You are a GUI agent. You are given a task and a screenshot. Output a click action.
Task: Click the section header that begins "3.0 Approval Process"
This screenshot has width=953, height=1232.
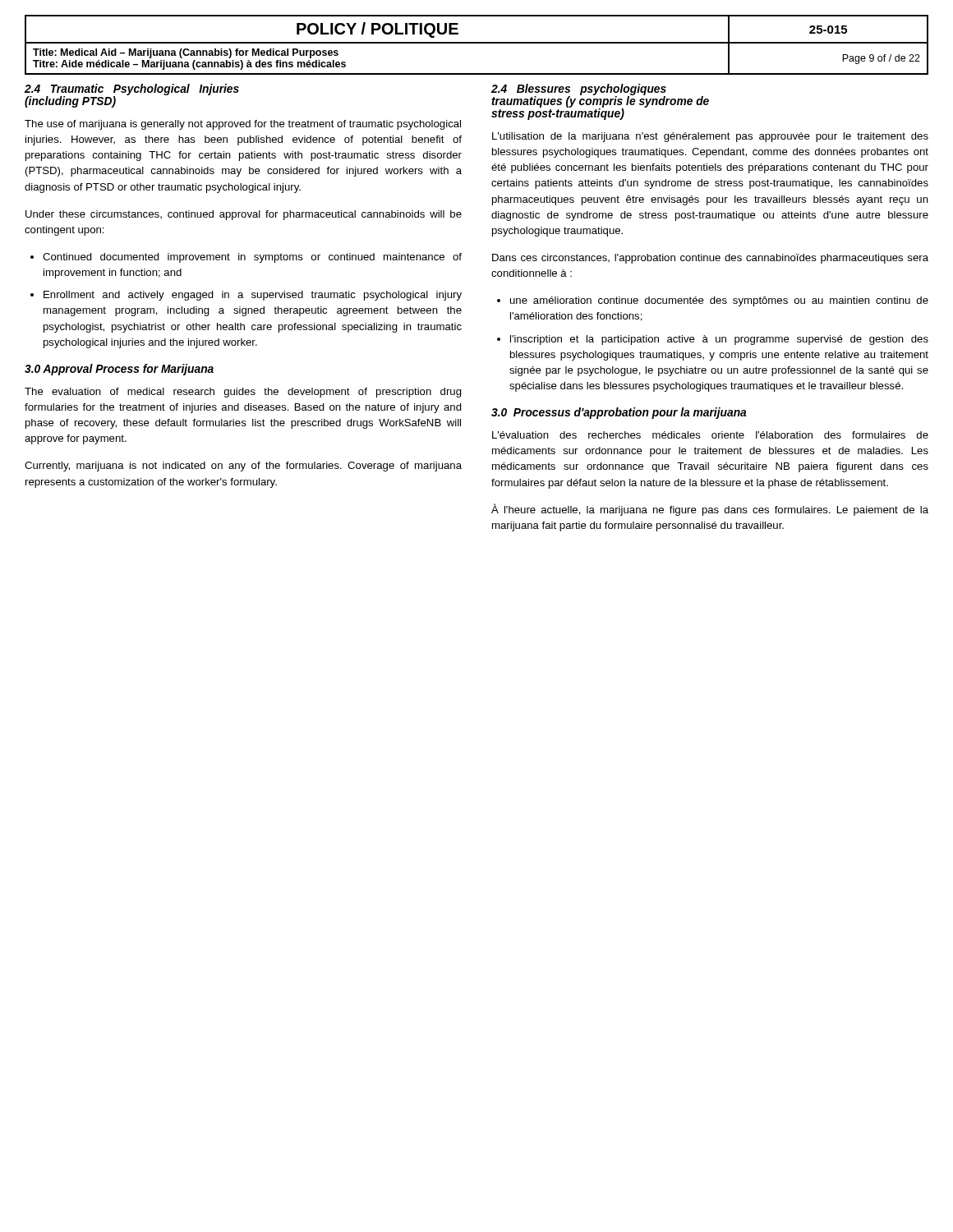[x=119, y=369]
